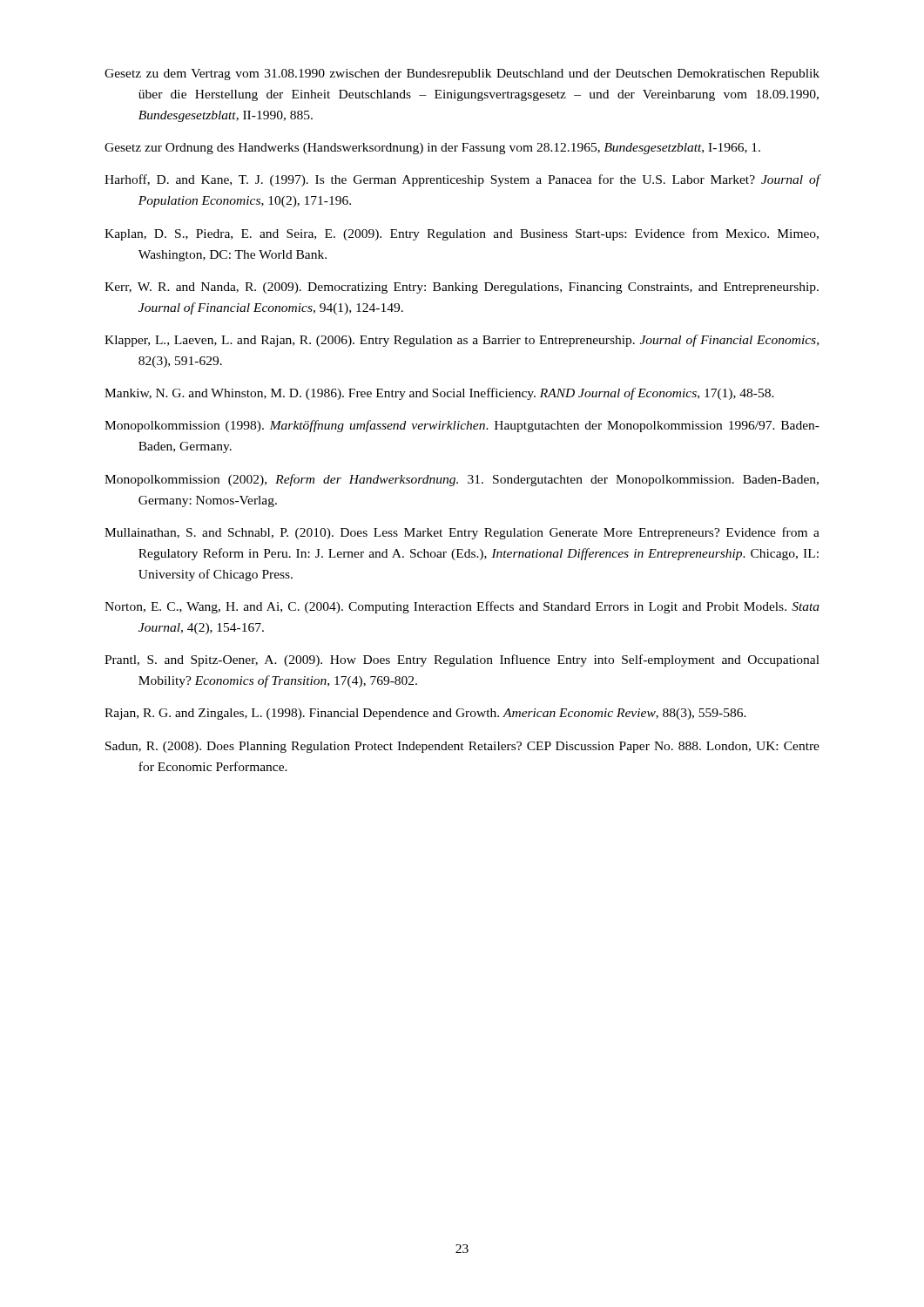Viewport: 924px width, 1307px height.
Task: Select the list item with the text "Monopolkommission (2002), Reform der"
Action: click(462, 489)
